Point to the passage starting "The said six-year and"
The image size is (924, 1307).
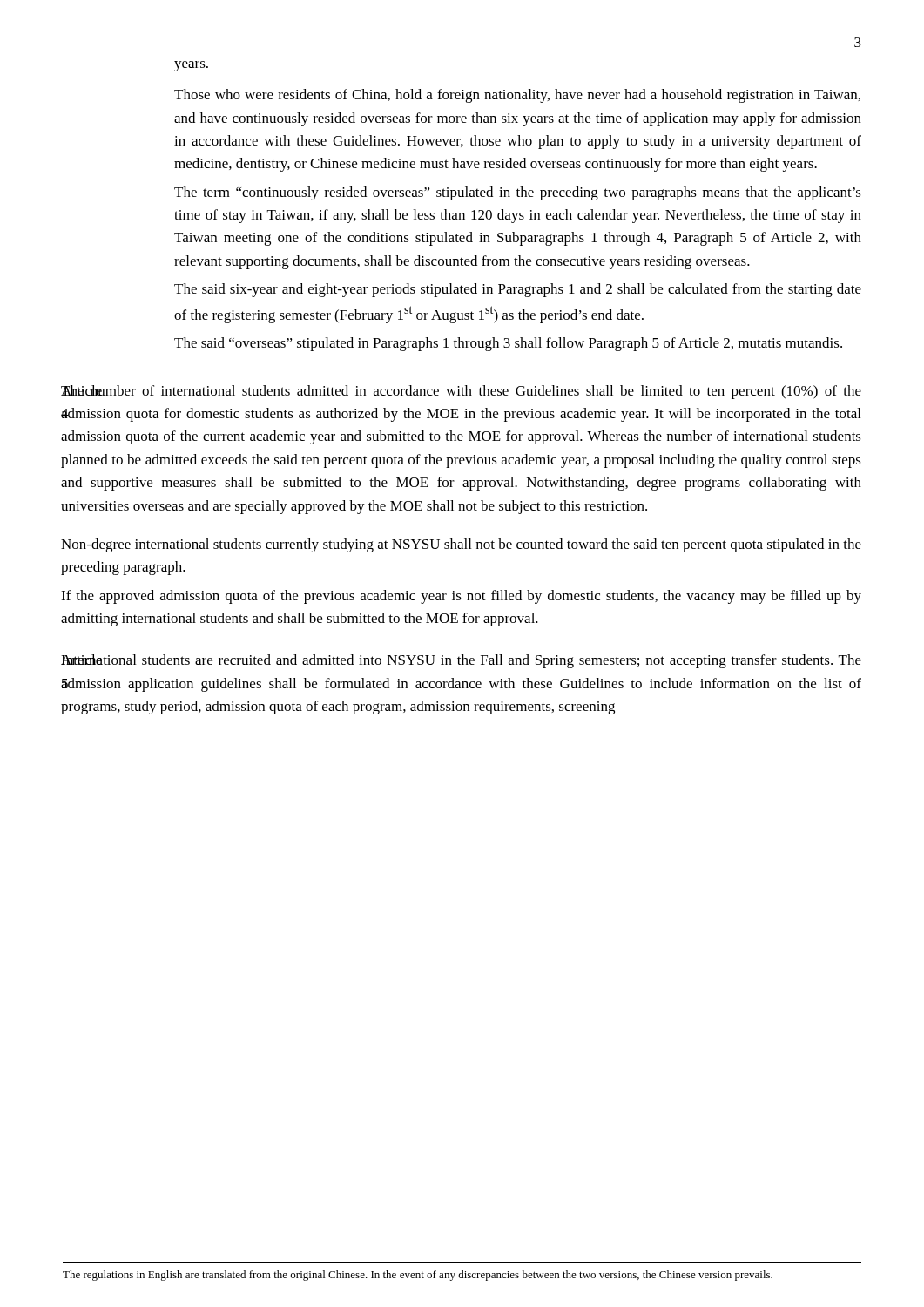tap(518, 303)
